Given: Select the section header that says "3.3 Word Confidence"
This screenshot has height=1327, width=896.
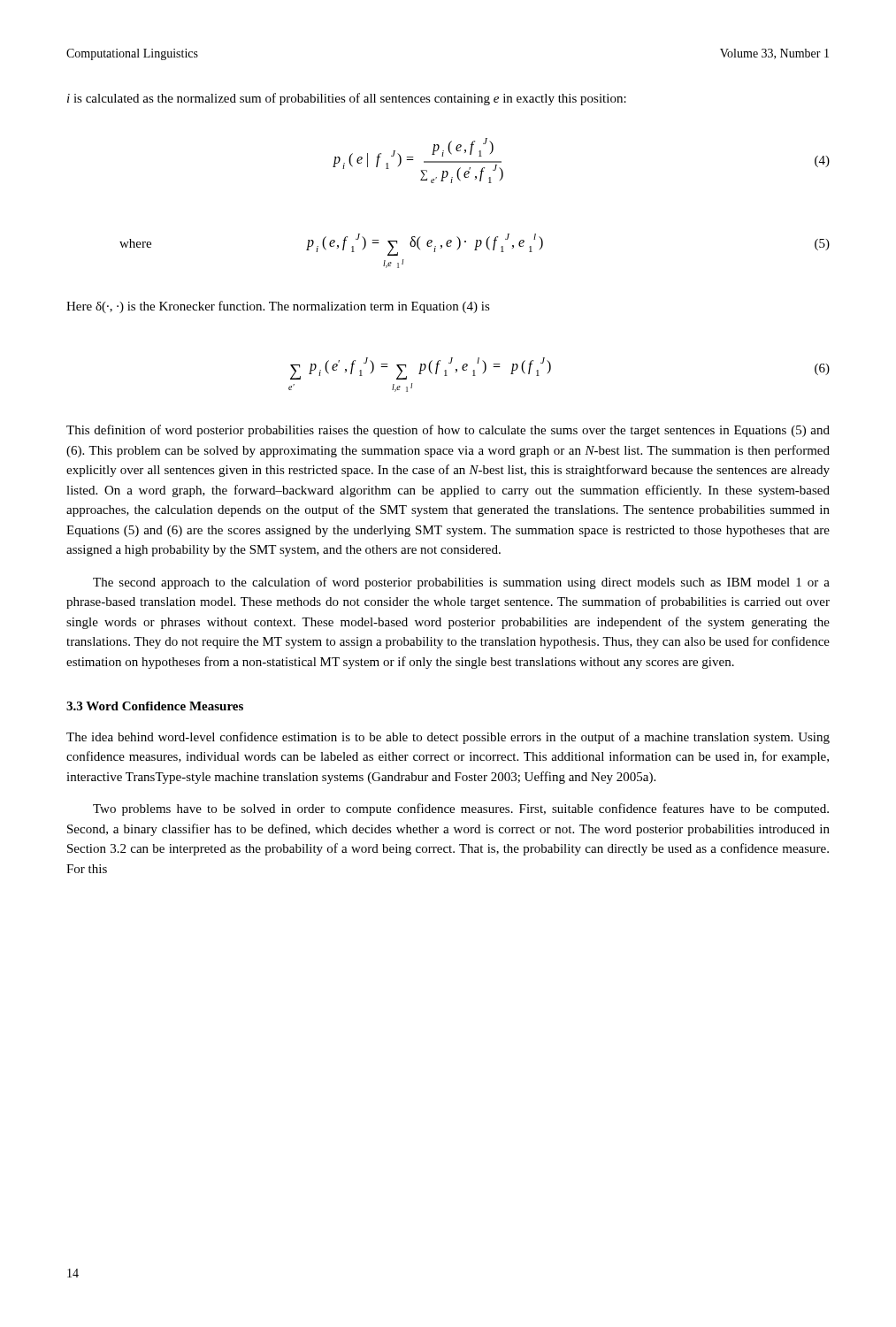Looking at the screenshot, I should [x=155, y=706].
